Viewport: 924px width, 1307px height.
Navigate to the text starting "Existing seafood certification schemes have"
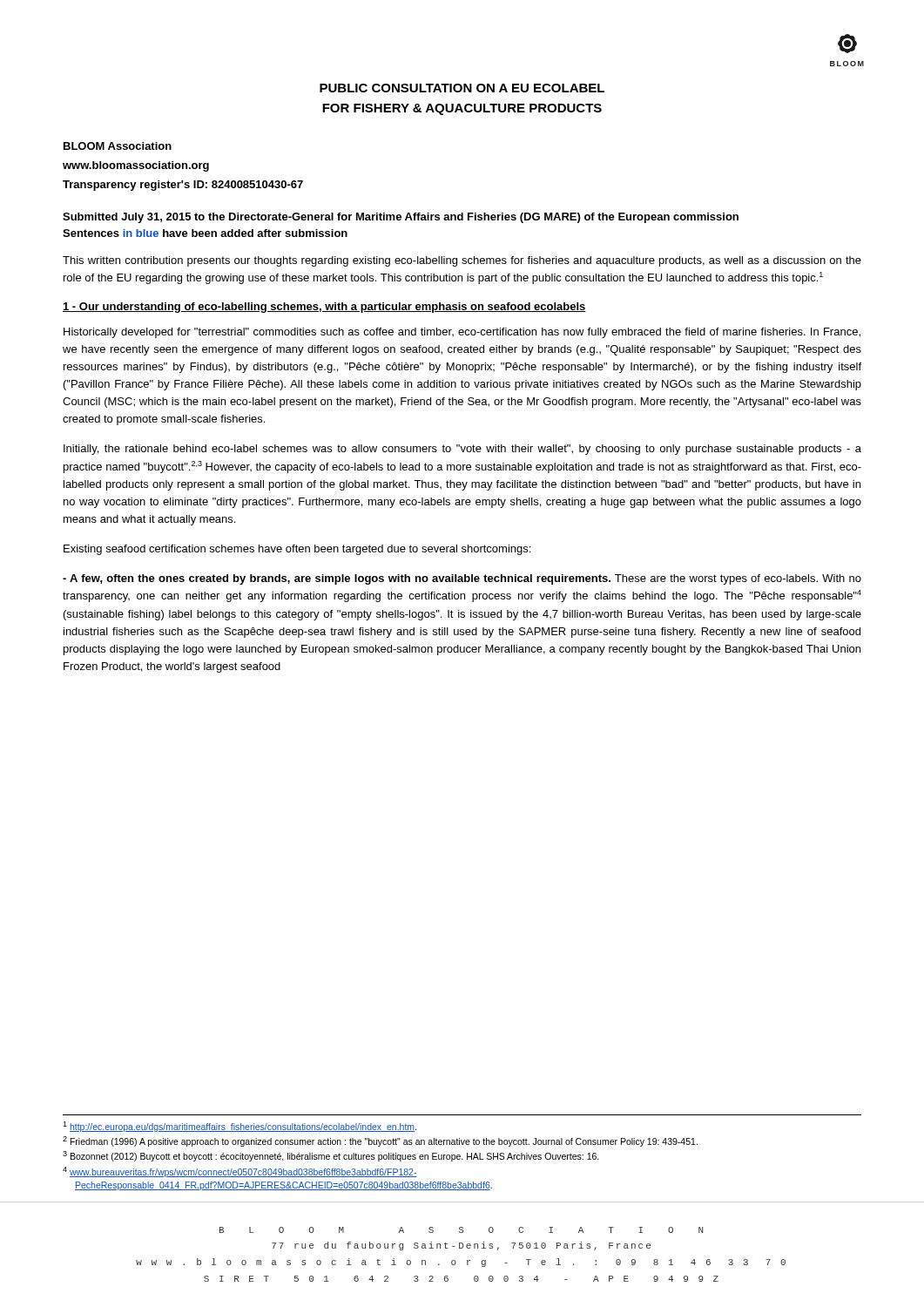point(297,549)
